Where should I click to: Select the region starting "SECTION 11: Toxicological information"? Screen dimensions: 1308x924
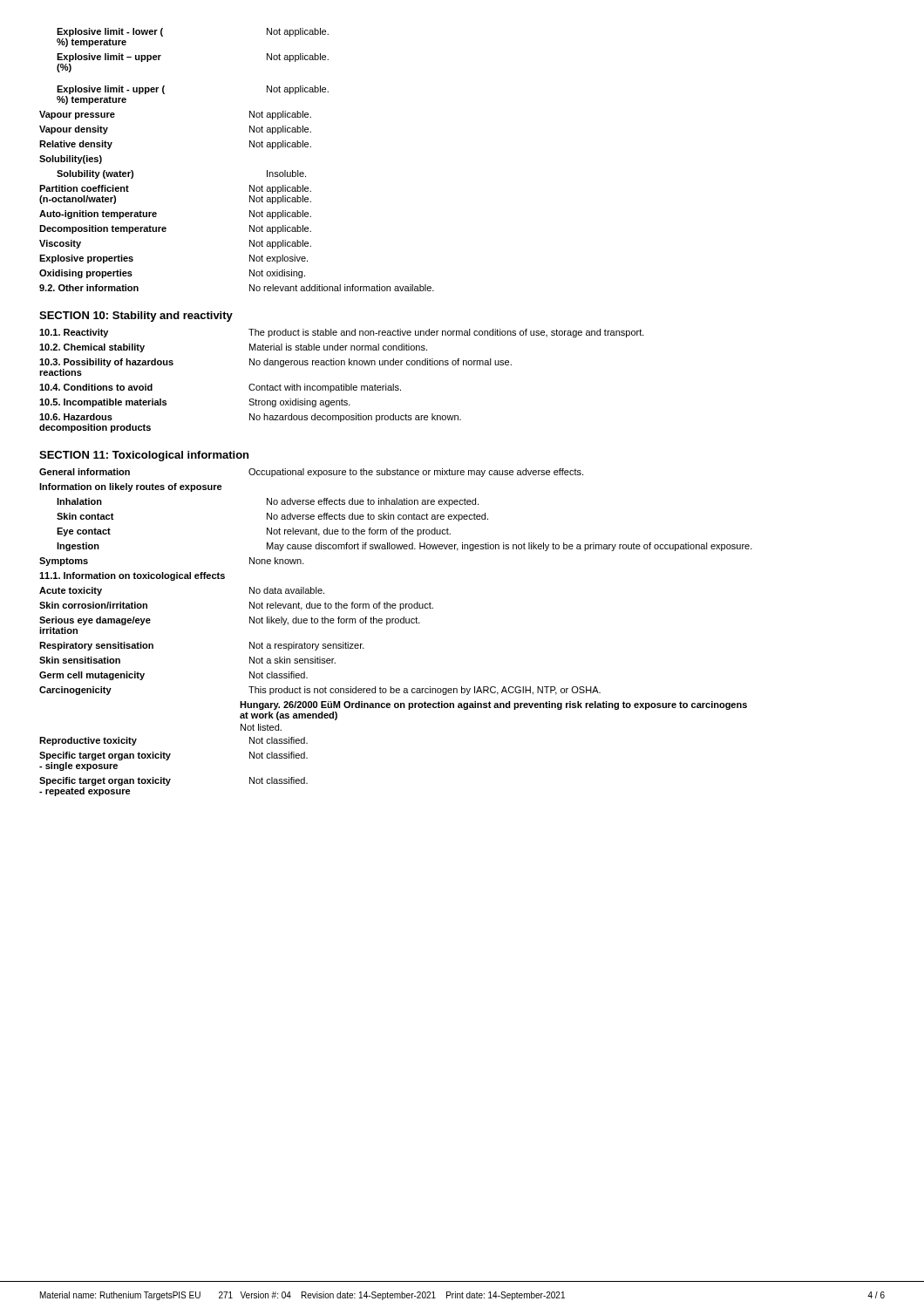(144, 455)
